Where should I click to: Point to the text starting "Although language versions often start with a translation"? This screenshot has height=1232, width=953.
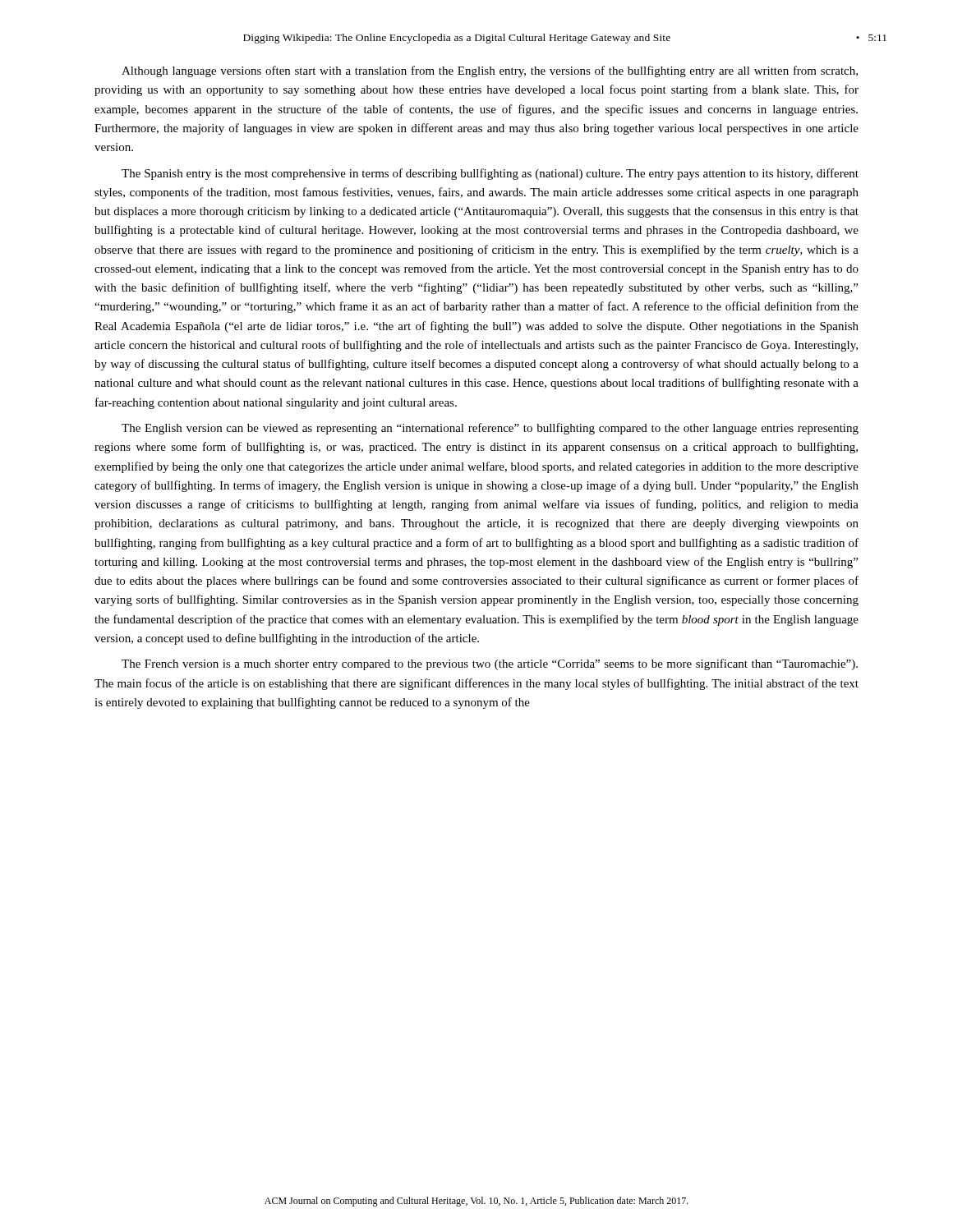click(x=476, y=109)
